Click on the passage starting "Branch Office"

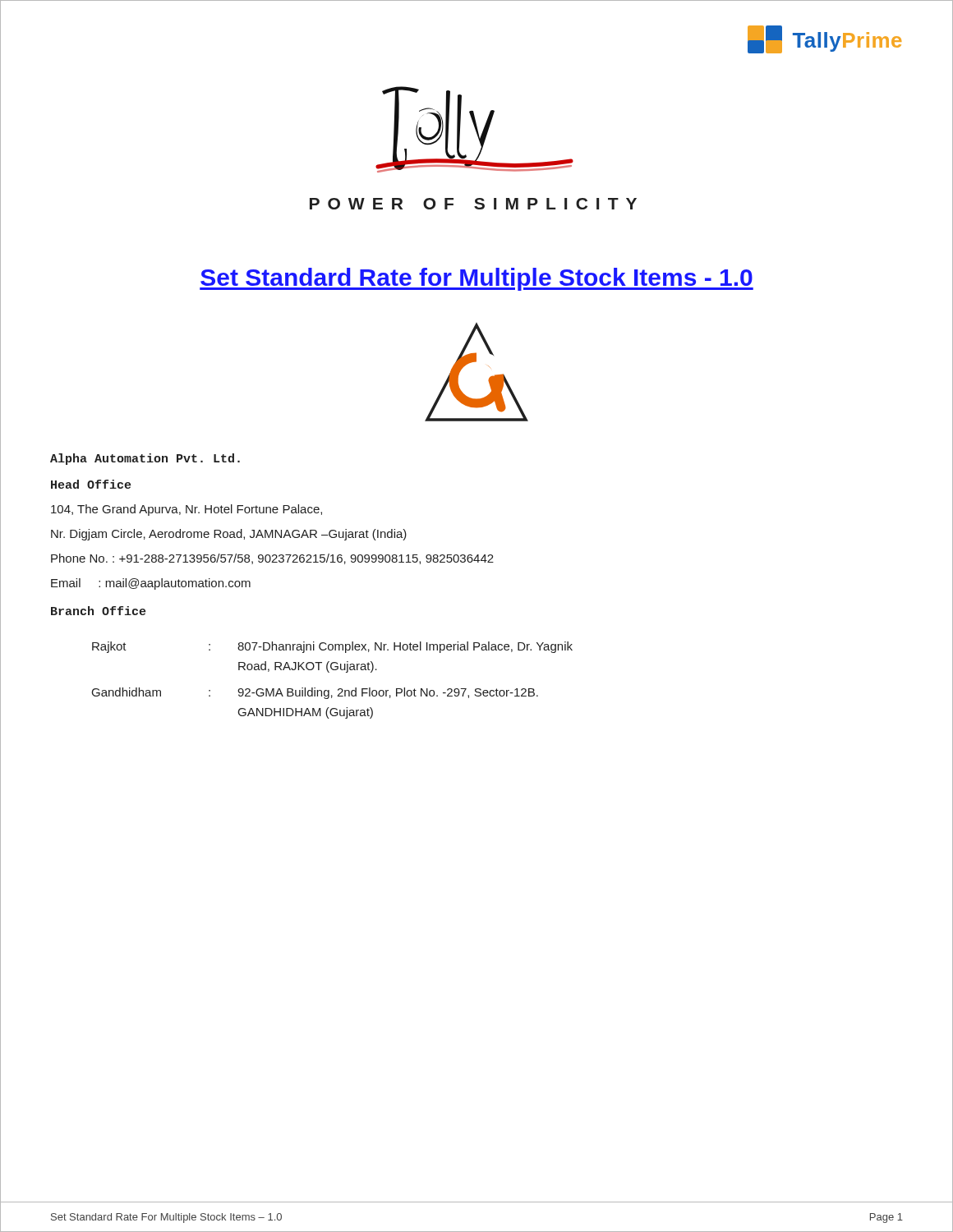click(x=98, y=612)
